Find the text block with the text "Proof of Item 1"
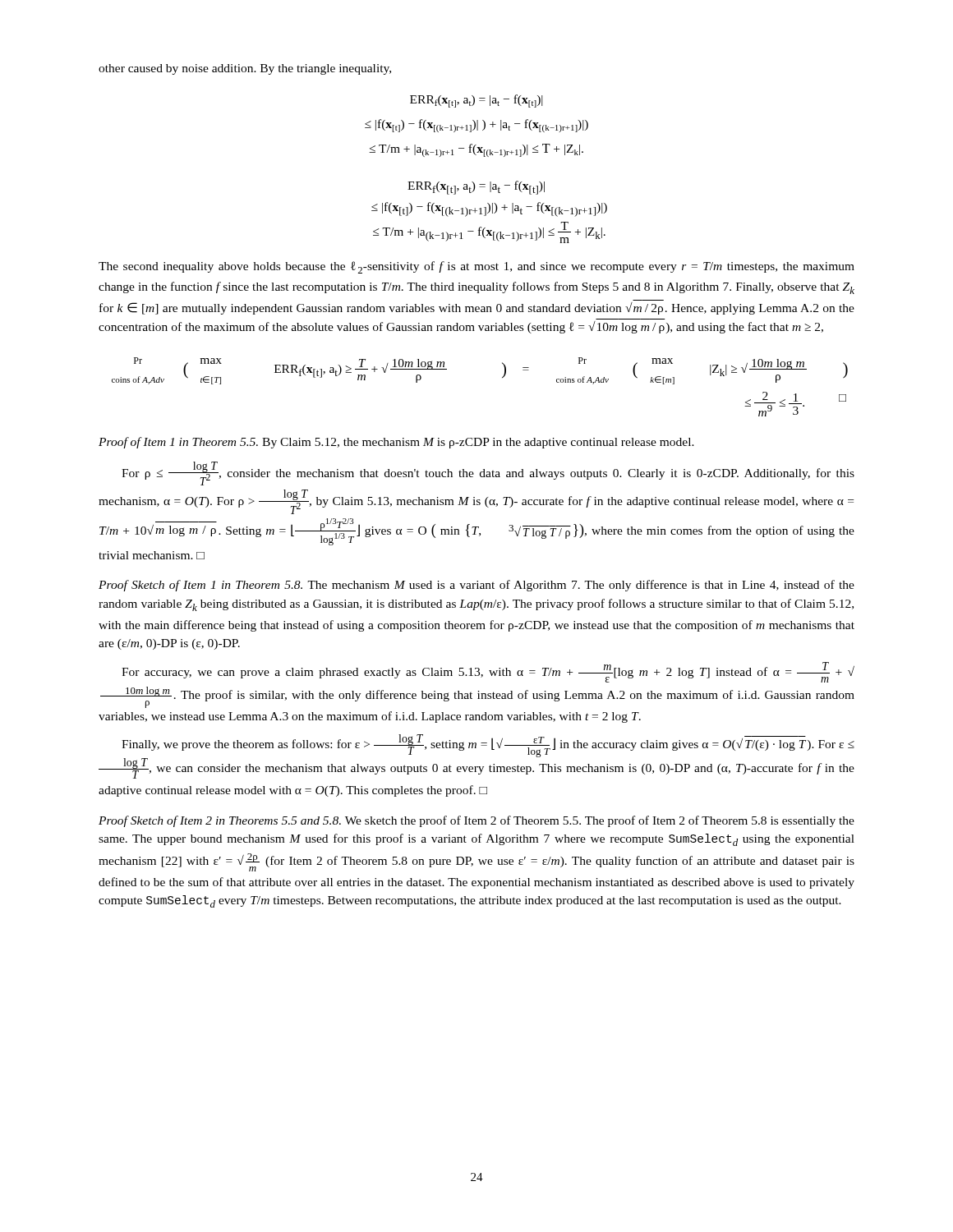Image resolution: width=953 pixels, height=1232 pixels. (x=397, y=442)
